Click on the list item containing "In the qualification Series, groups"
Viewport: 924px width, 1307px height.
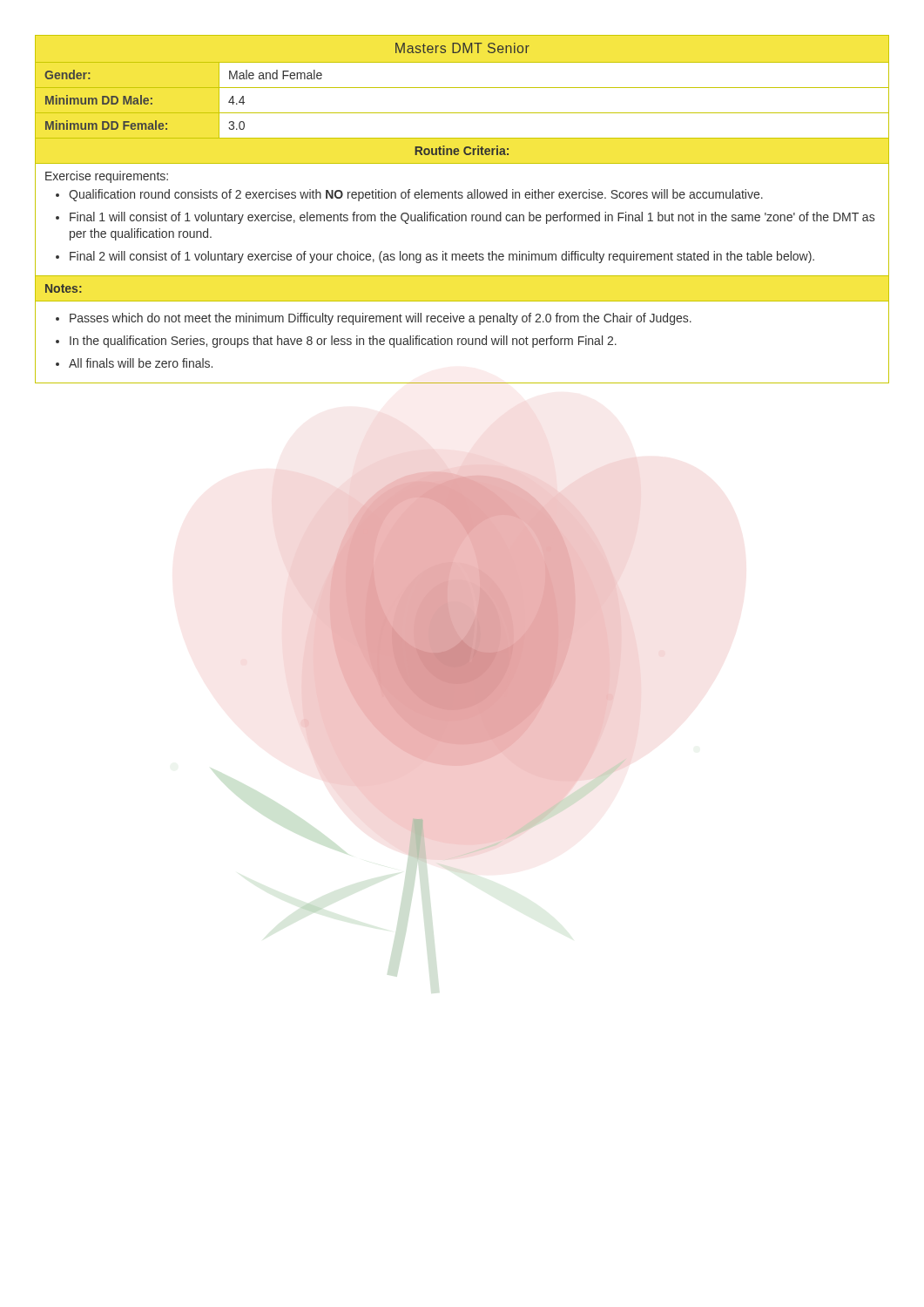click(343, 341)
